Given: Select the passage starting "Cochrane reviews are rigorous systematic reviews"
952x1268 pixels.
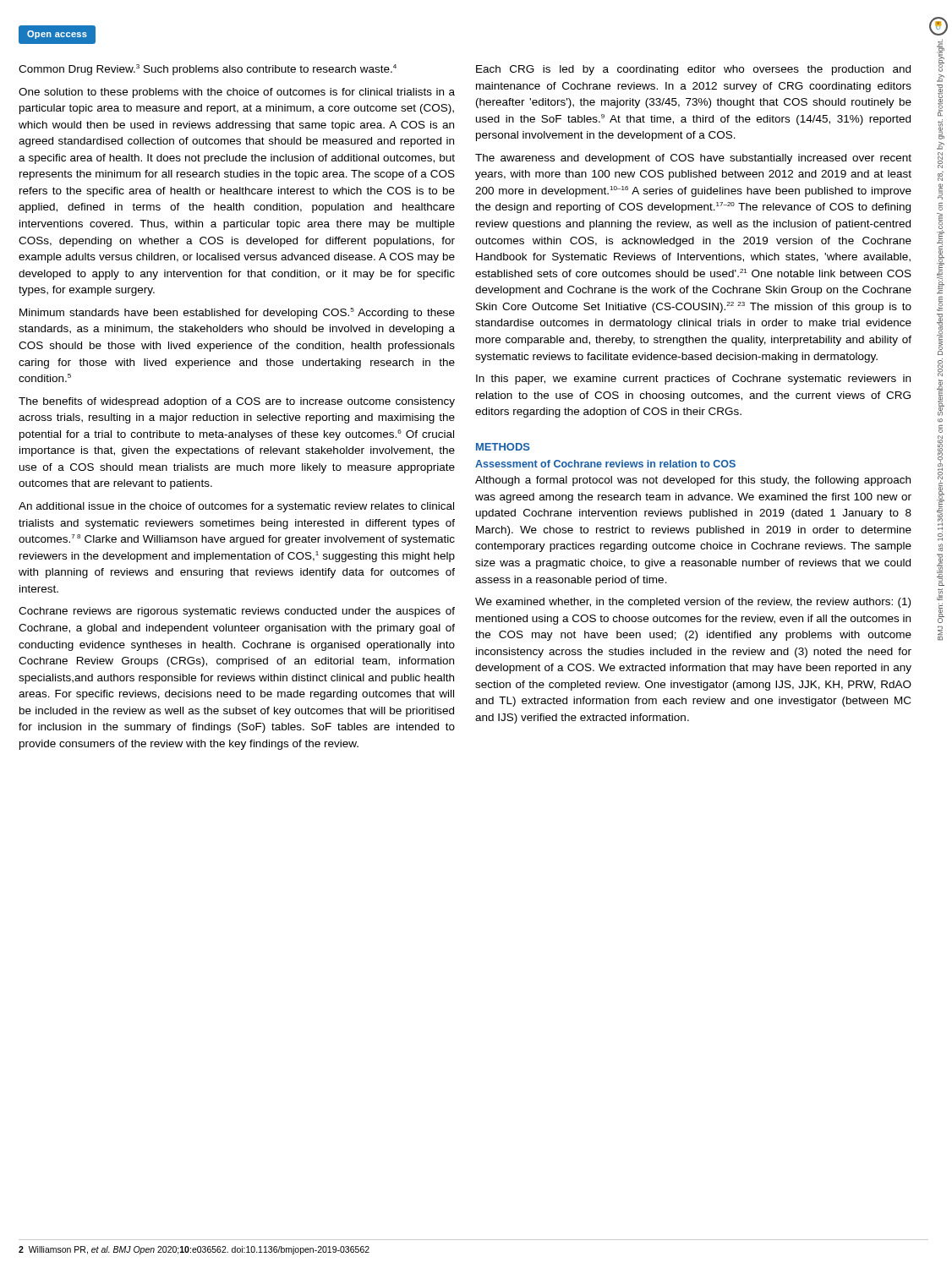Looking at the screenshot, I should tap(237, 677).
